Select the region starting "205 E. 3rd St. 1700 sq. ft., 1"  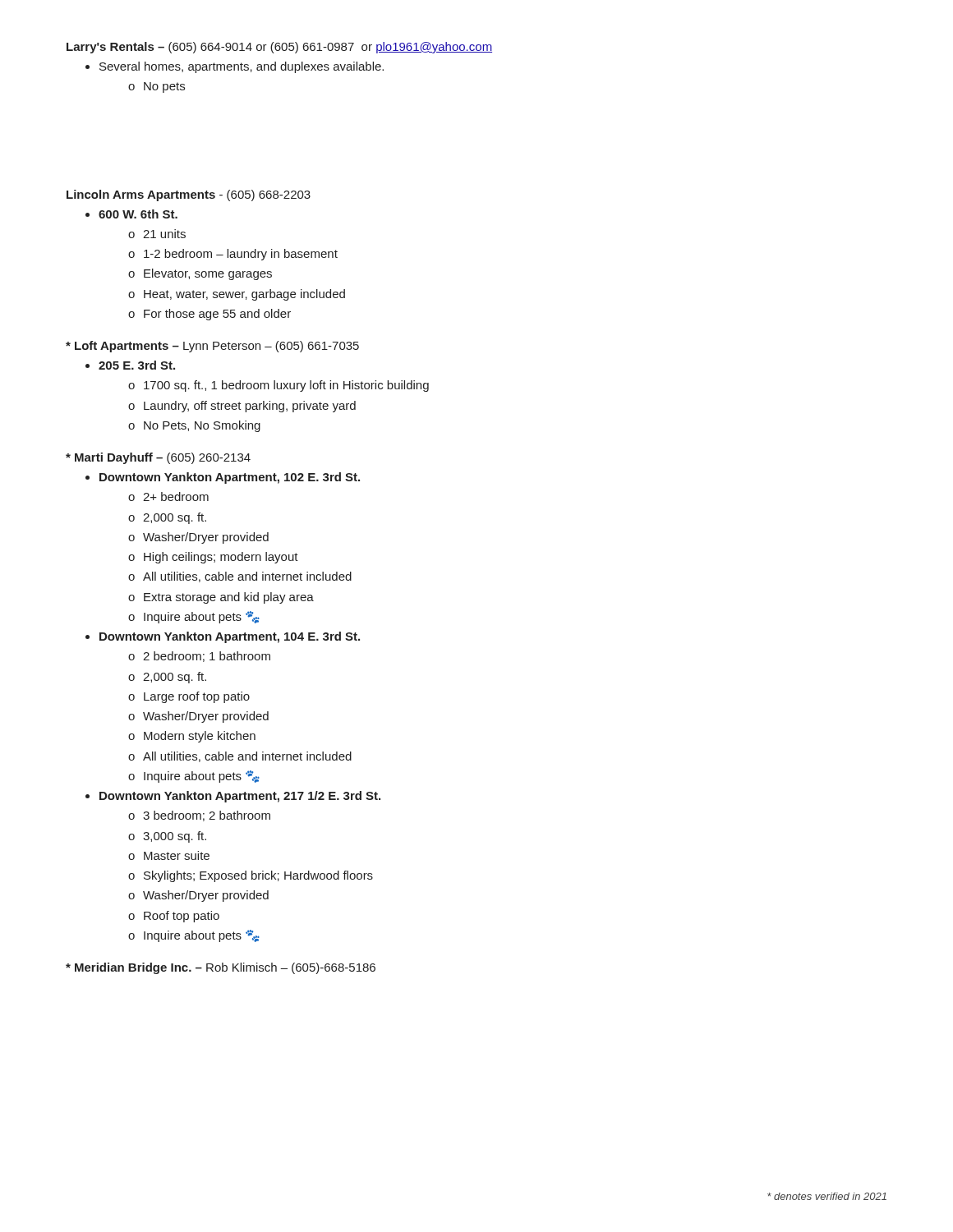(x=137, y=365)
